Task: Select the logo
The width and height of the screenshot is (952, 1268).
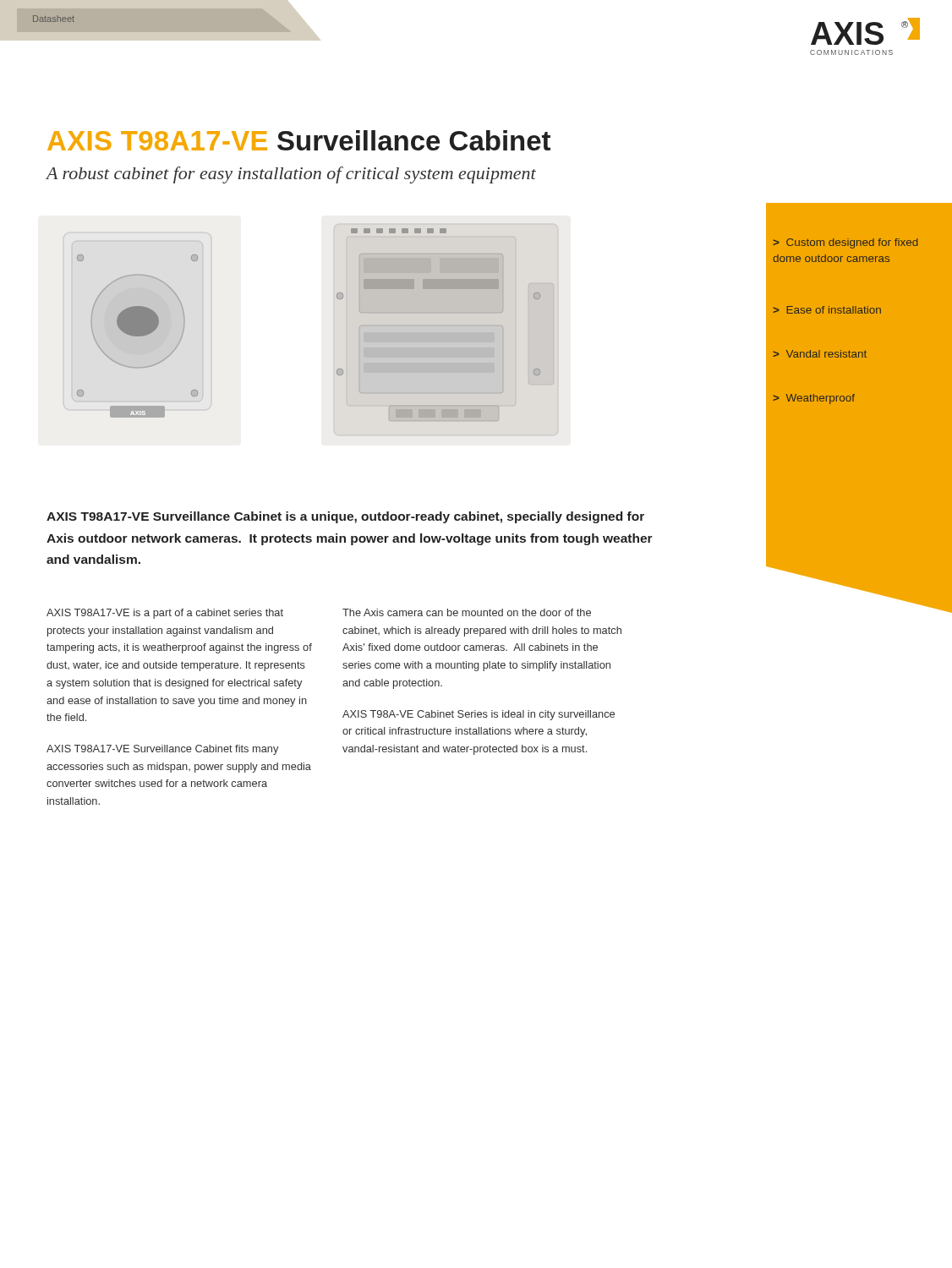Action: pyautogui.click(x=865, y=38)
